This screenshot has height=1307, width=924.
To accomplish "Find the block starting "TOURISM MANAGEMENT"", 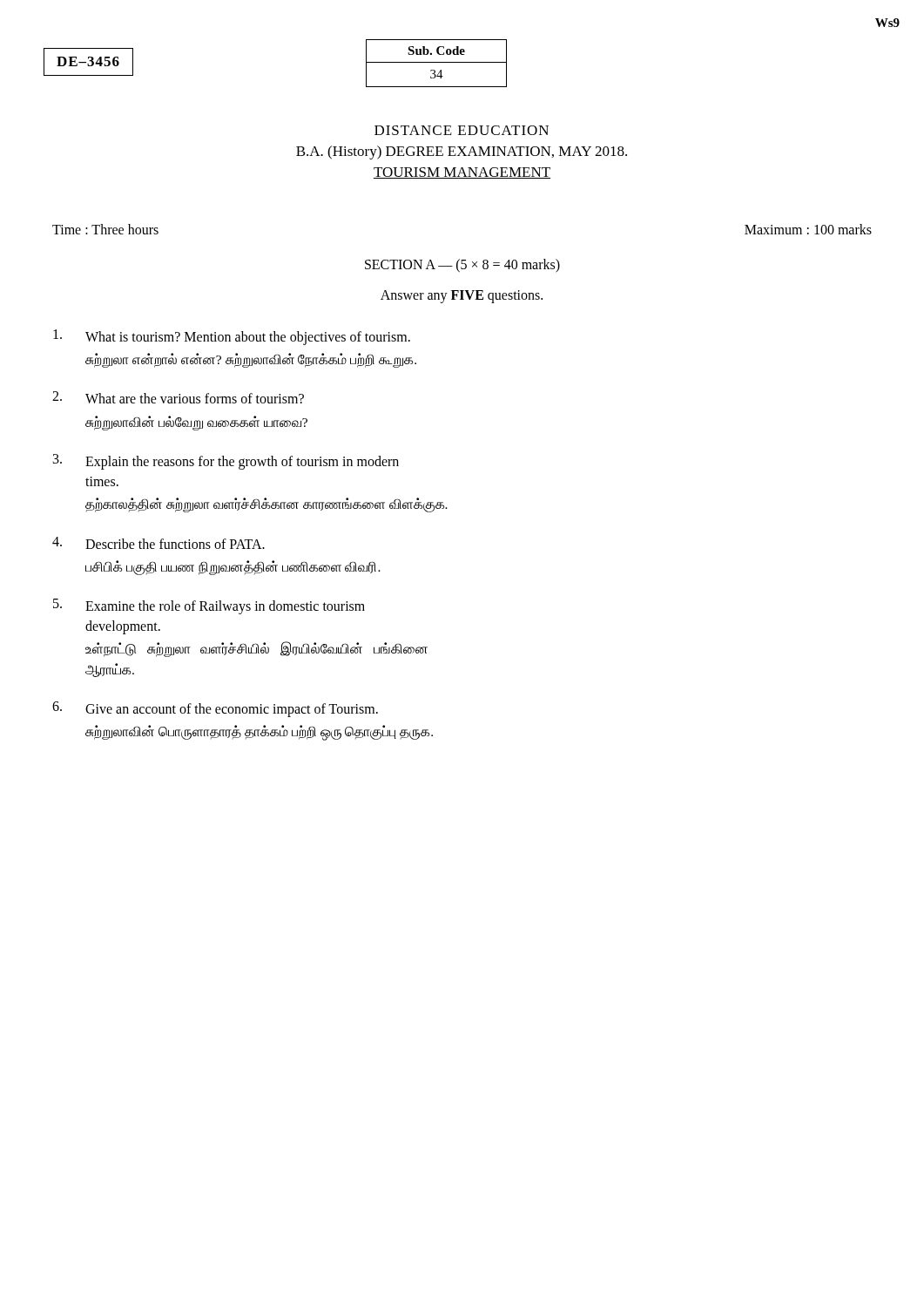I will click(x=462, y=172).
